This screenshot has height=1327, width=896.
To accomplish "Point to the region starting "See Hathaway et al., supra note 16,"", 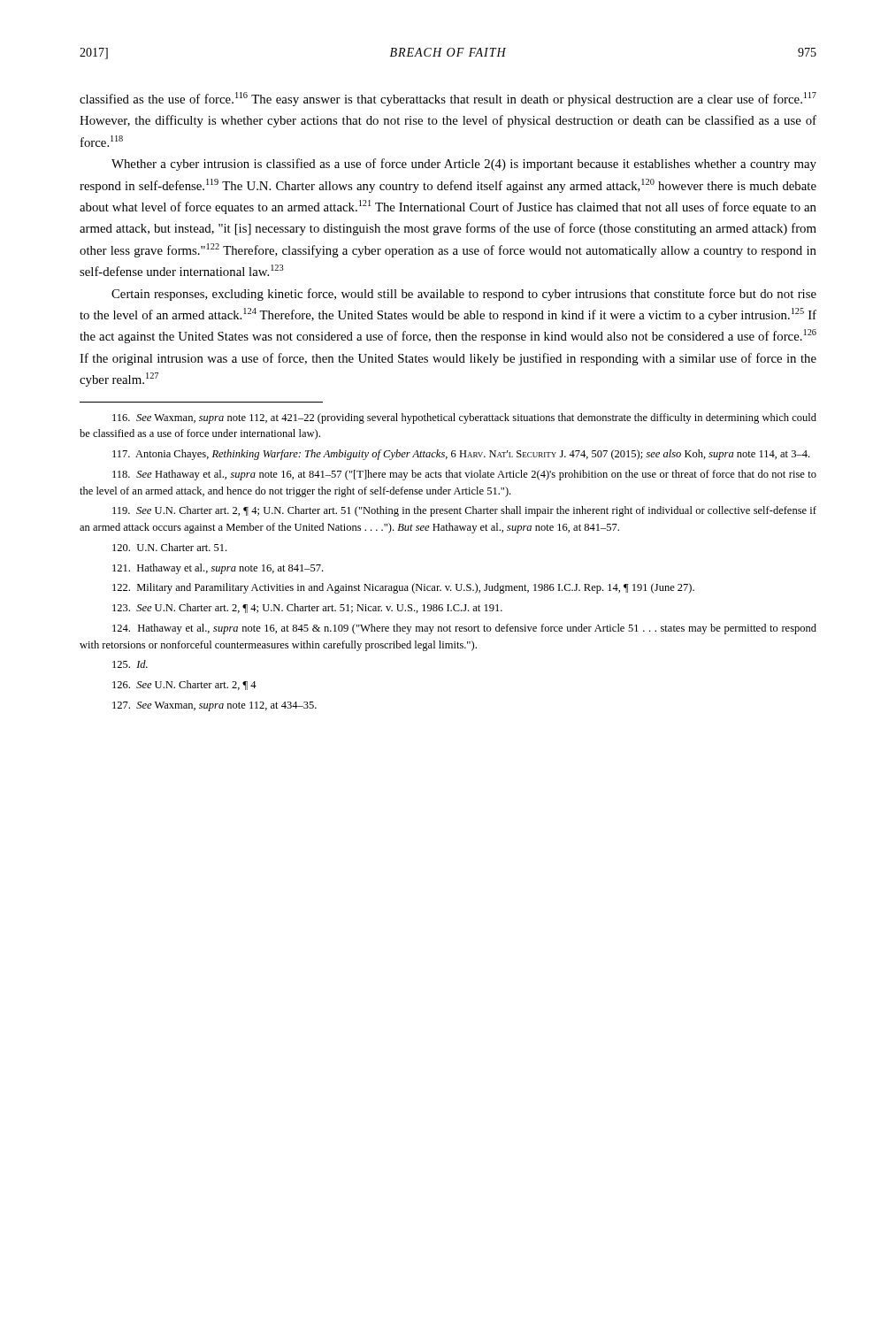I will (x=448, y=482).
